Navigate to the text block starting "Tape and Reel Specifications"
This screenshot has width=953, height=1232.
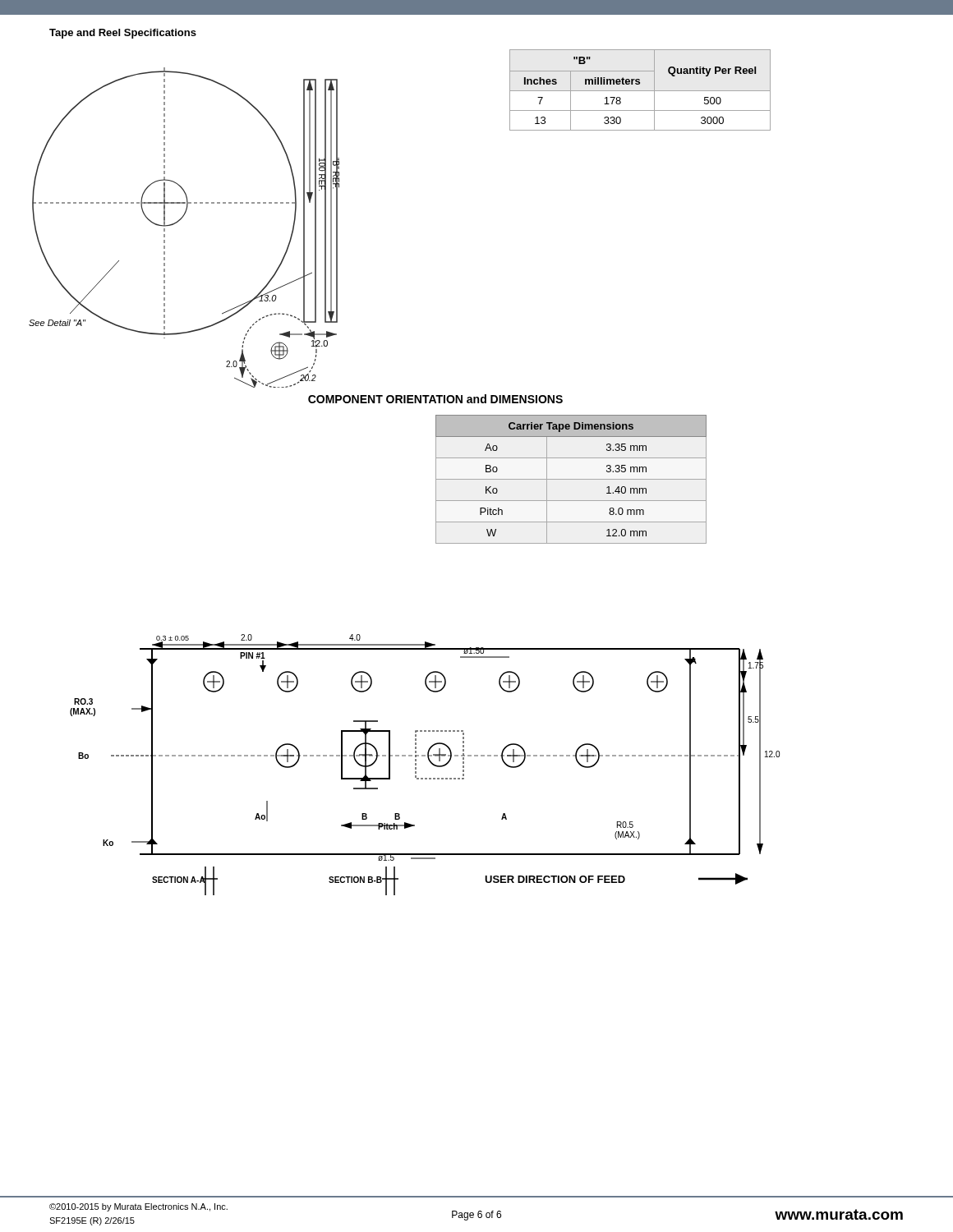click(x=123, y=32)
